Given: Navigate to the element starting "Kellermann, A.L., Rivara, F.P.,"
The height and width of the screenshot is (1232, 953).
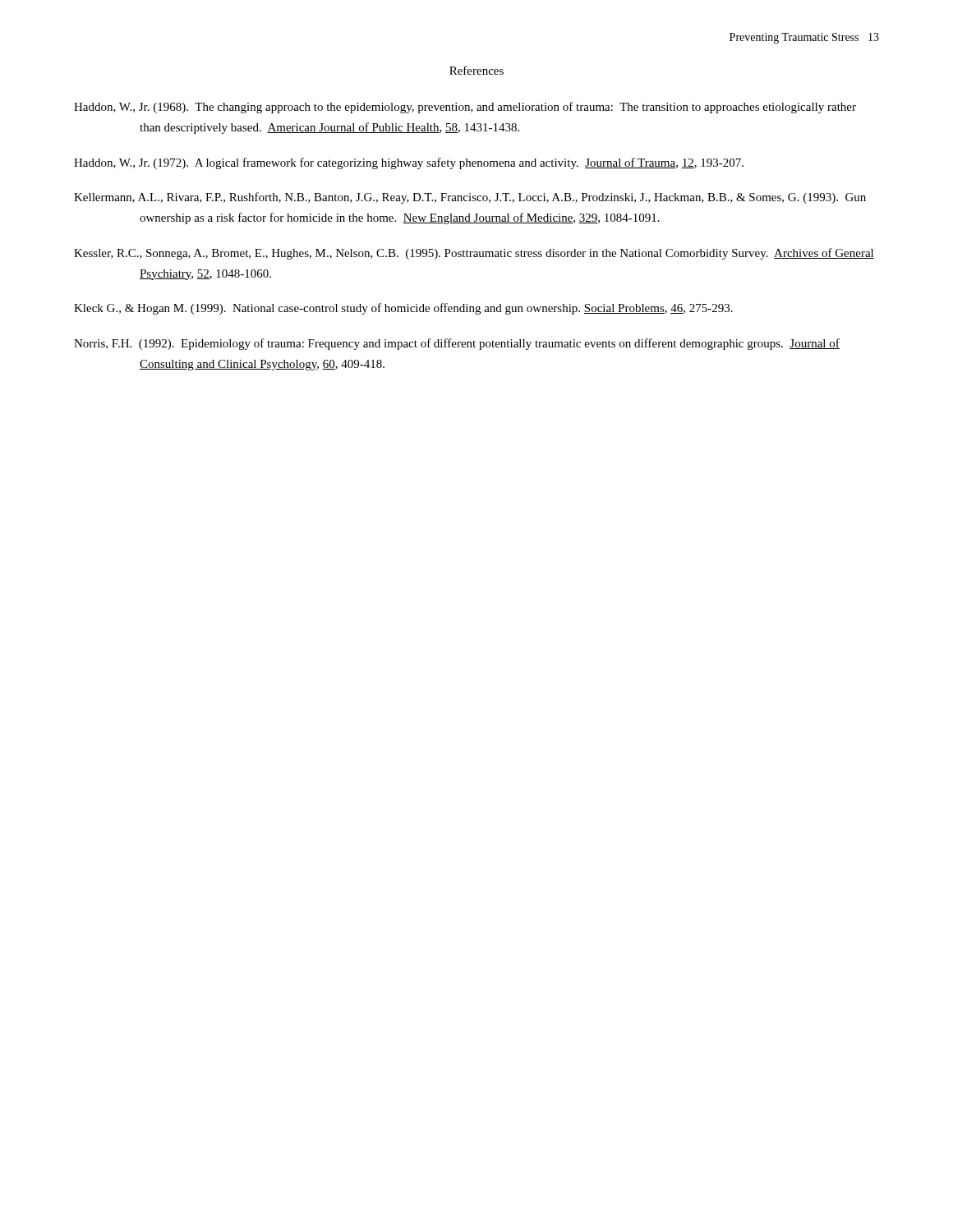Looking at the screenshot, I should click(470, 207).
